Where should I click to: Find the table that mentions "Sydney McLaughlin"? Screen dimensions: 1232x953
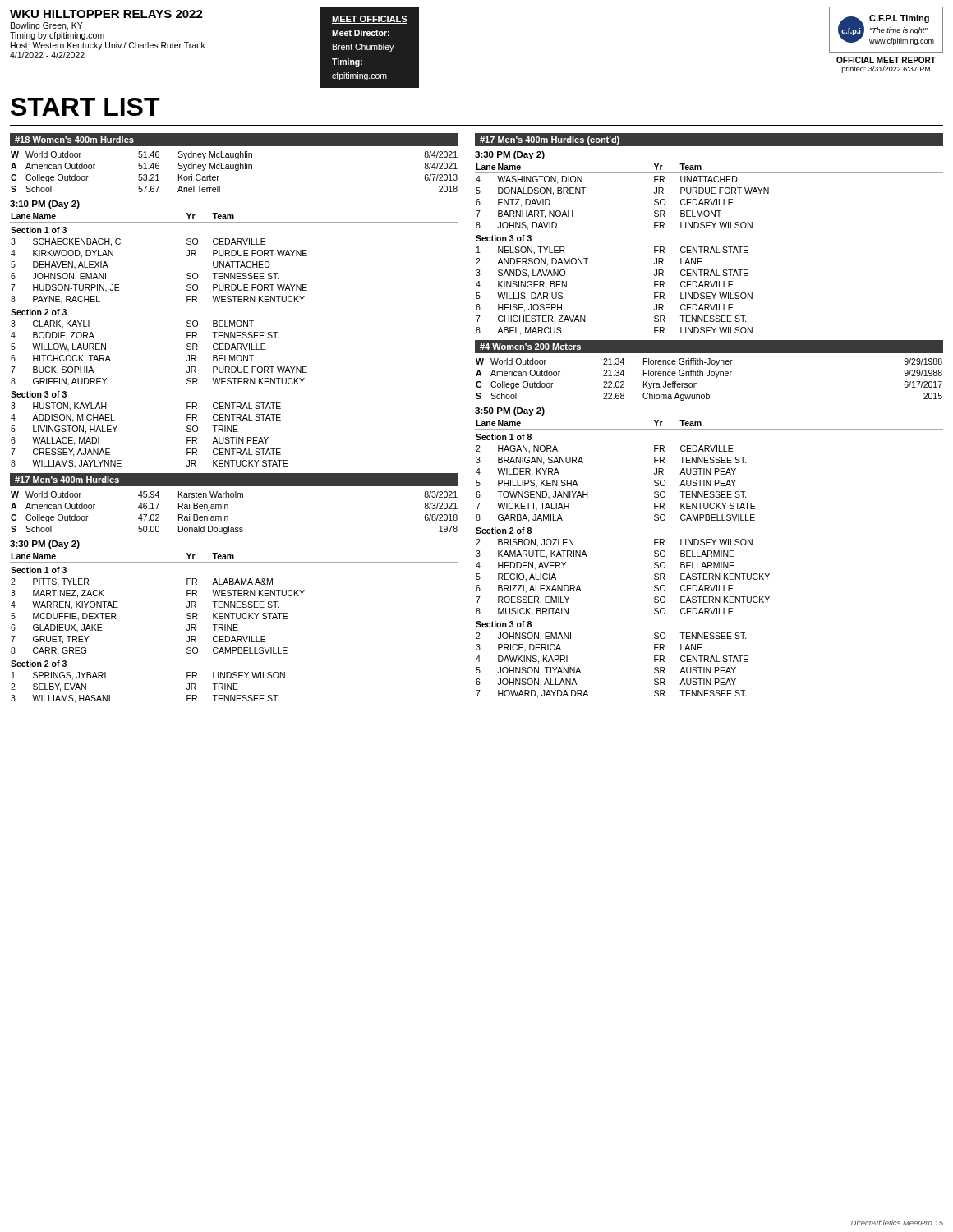[x=234, y=172]
